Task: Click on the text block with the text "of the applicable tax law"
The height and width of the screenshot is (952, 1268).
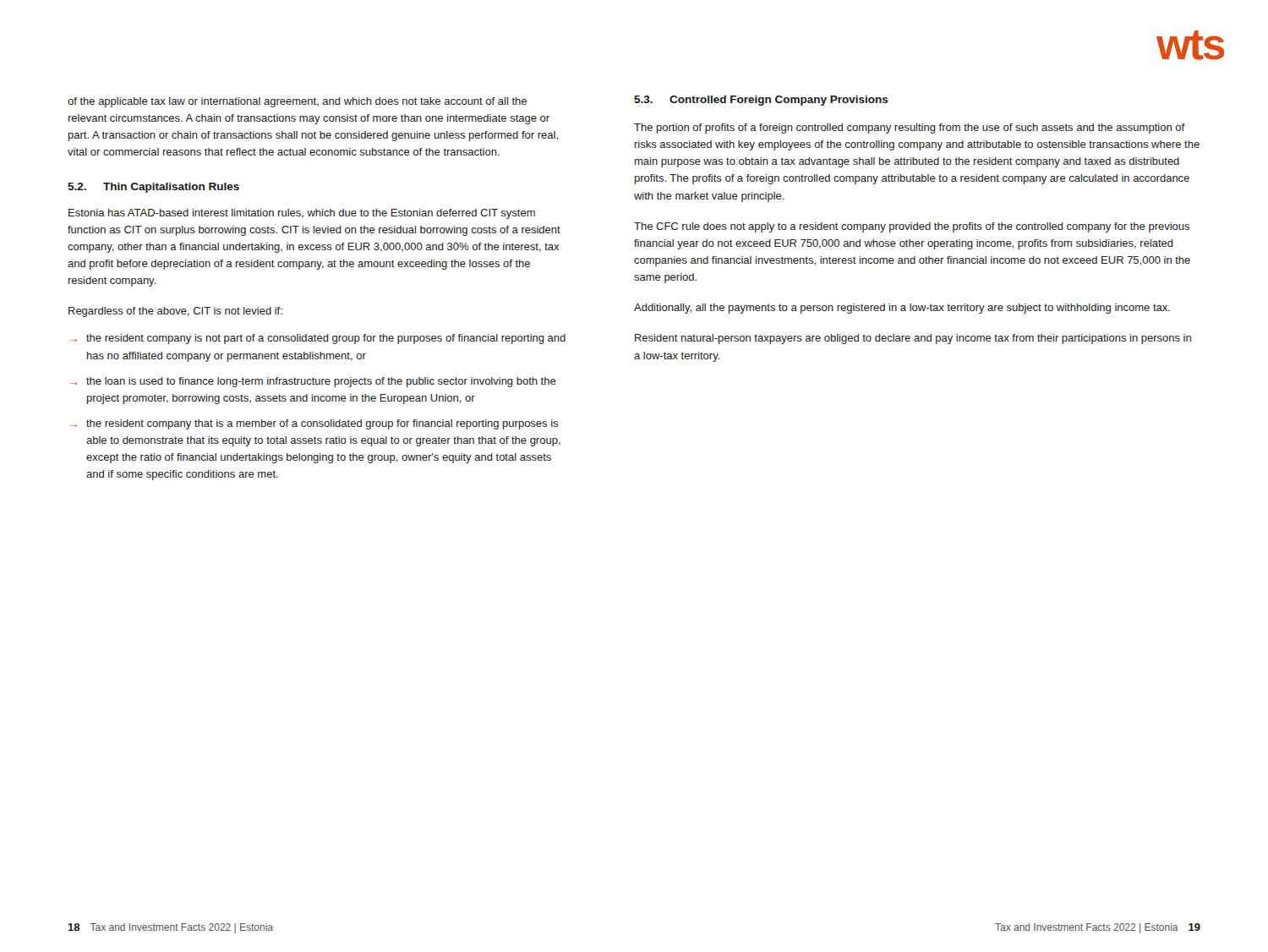Action: coord(313,127)
